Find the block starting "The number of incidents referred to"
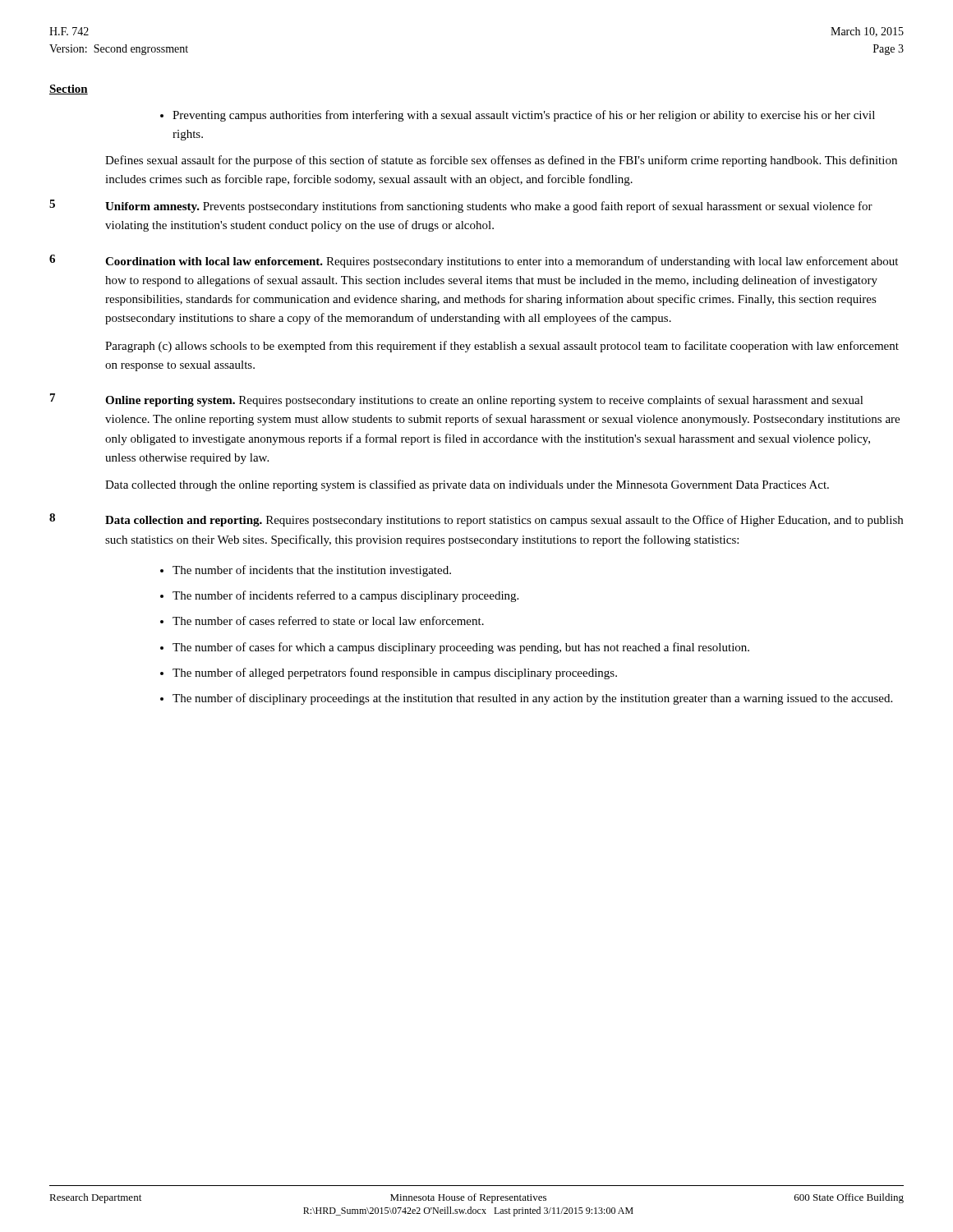Viewport: 953px width, 1232px height. (339, 596)
